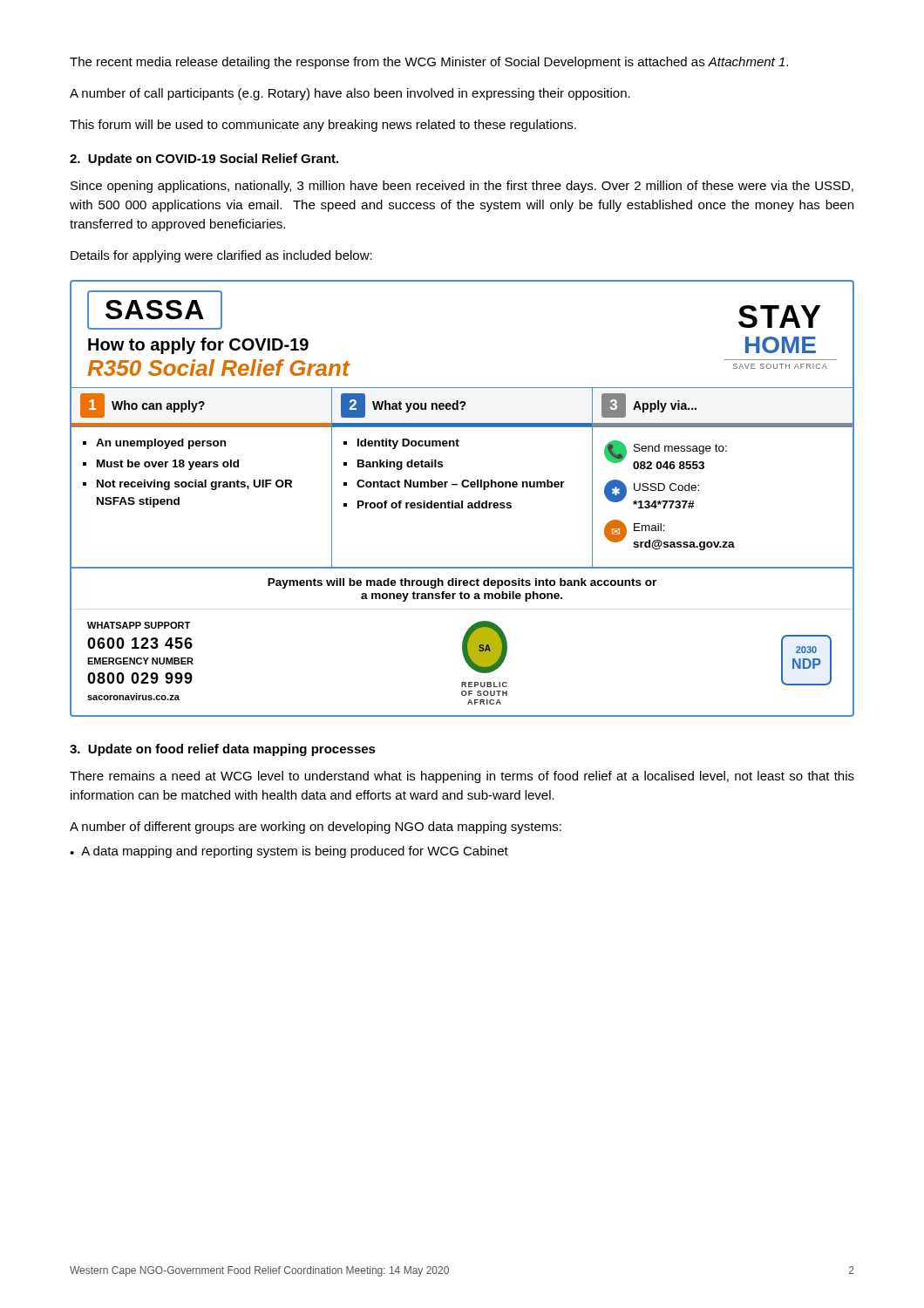Viewport: 924px width, 1308px height.
Task: Find the text starting "A number of different groups are working"
Action: coord(316,826)
